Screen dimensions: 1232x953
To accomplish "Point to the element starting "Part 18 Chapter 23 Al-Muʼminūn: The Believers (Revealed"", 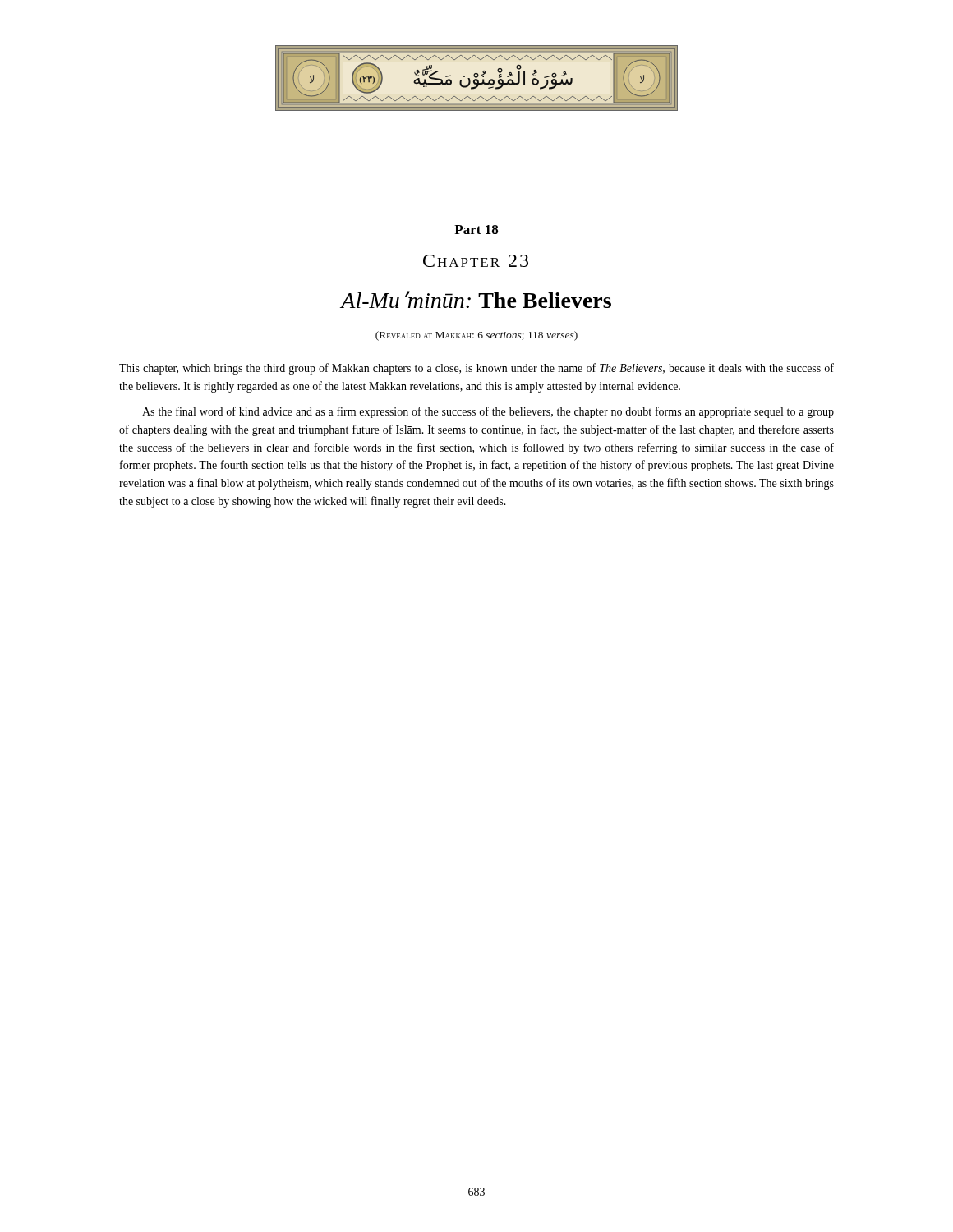I will (476, 366).
